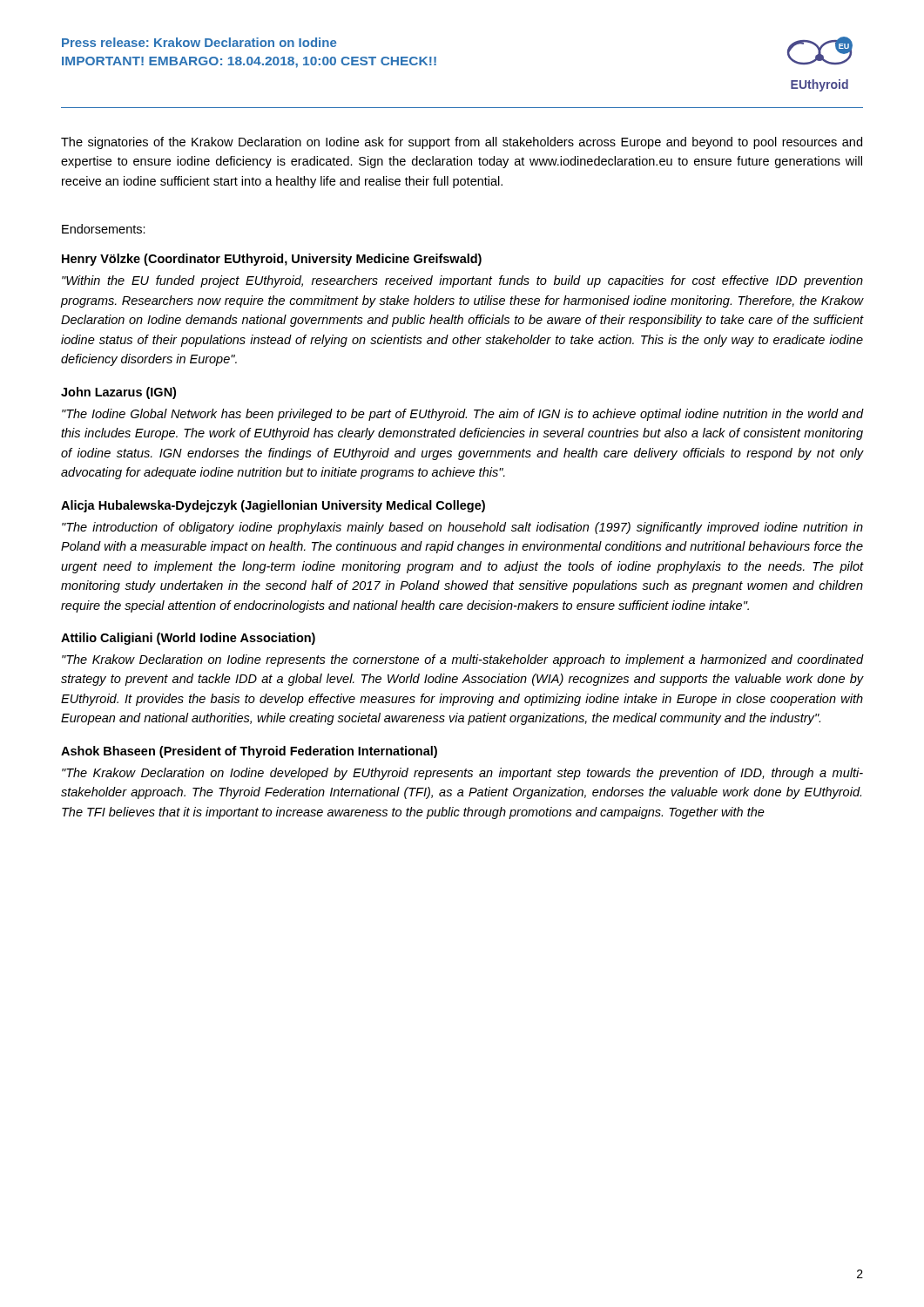The image size is (924, 1307).
Task: Find the region starting "John Lazarus (IGN)"
Action: (x=119, y=392)
